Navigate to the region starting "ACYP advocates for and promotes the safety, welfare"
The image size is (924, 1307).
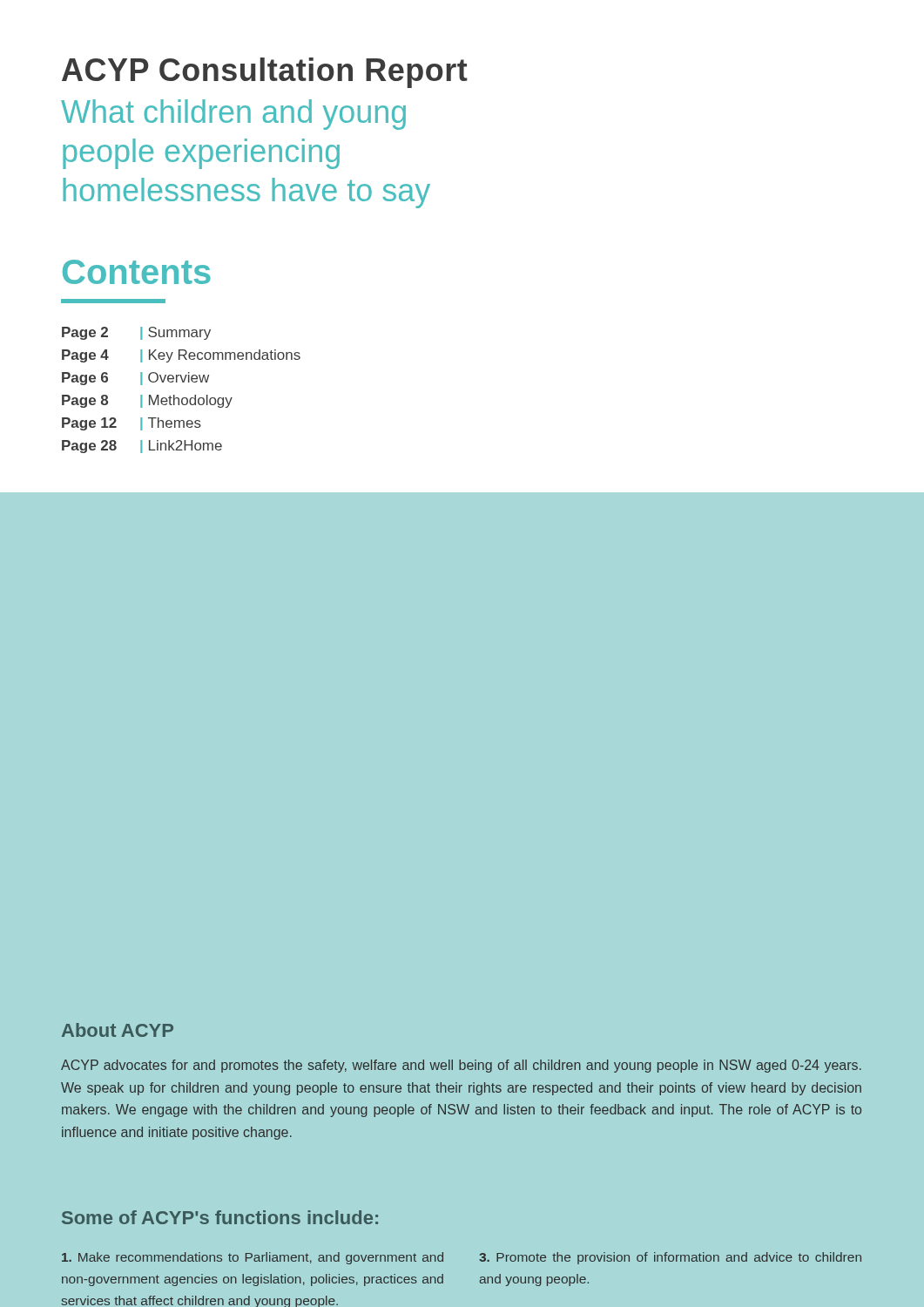pyautogui.click(x=462, y=1099)
